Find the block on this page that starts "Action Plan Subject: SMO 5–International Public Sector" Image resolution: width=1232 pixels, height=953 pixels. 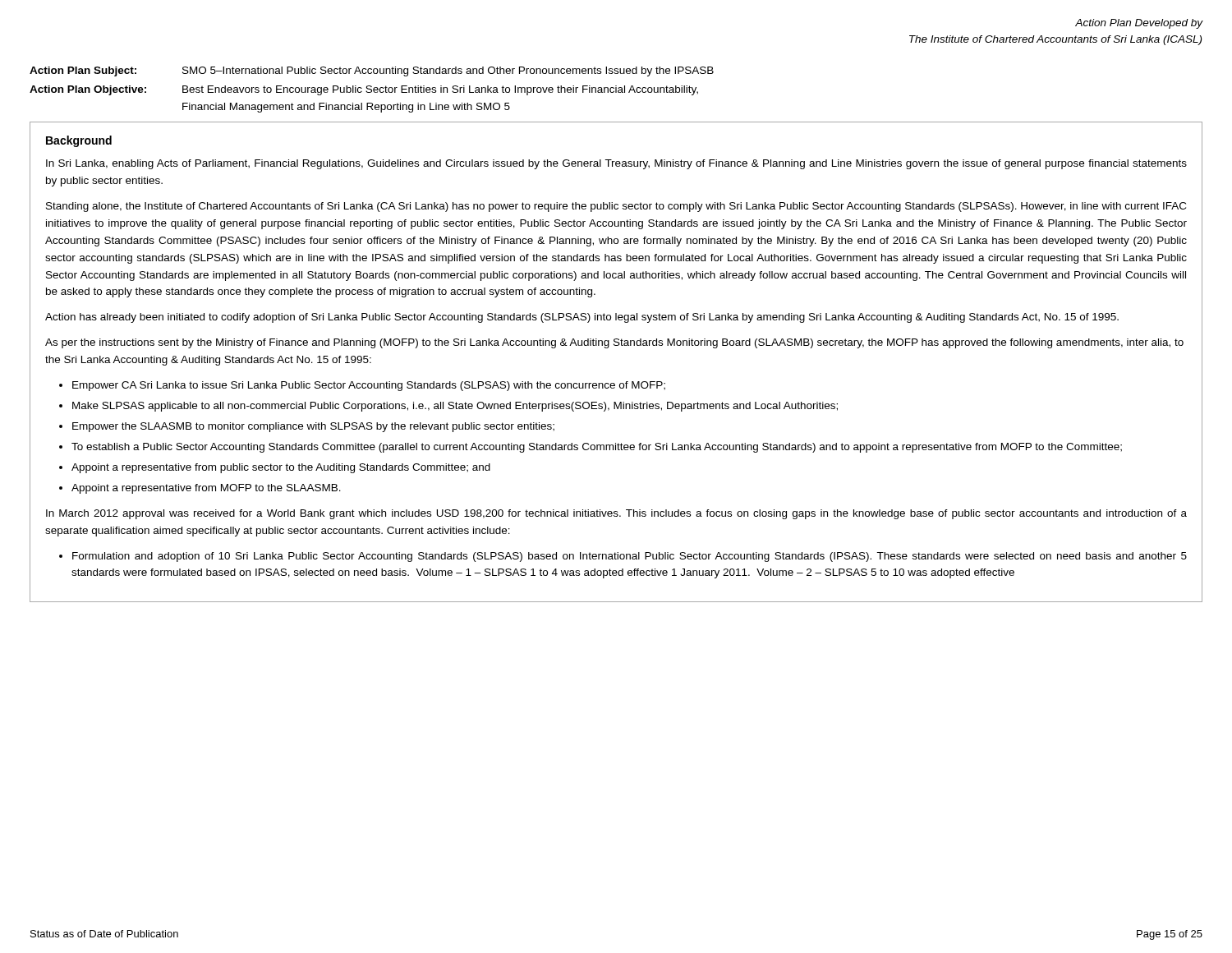[x=616, y=89]
